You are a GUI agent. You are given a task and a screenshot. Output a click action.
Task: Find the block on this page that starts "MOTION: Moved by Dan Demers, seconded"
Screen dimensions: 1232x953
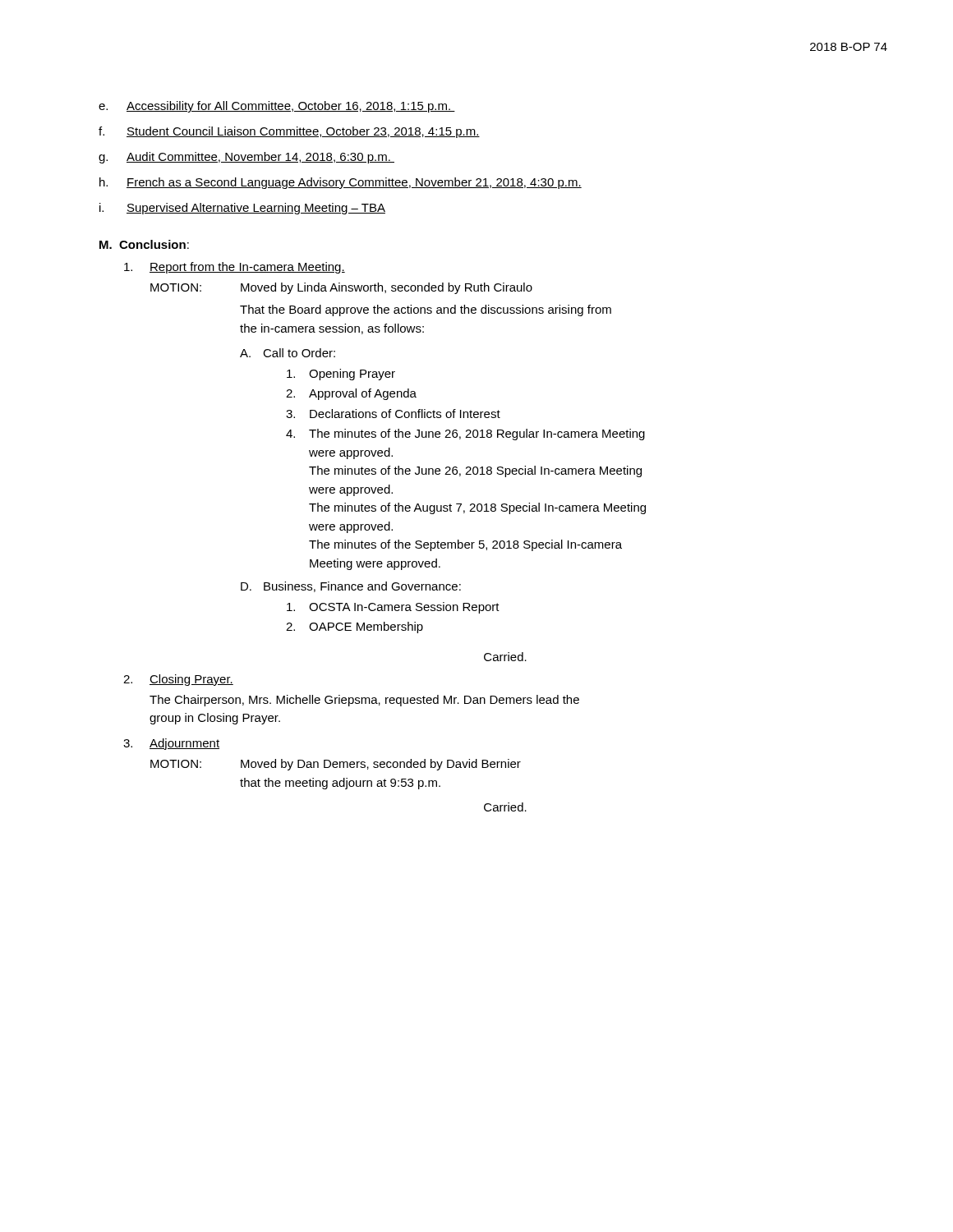tap(335, 763)
